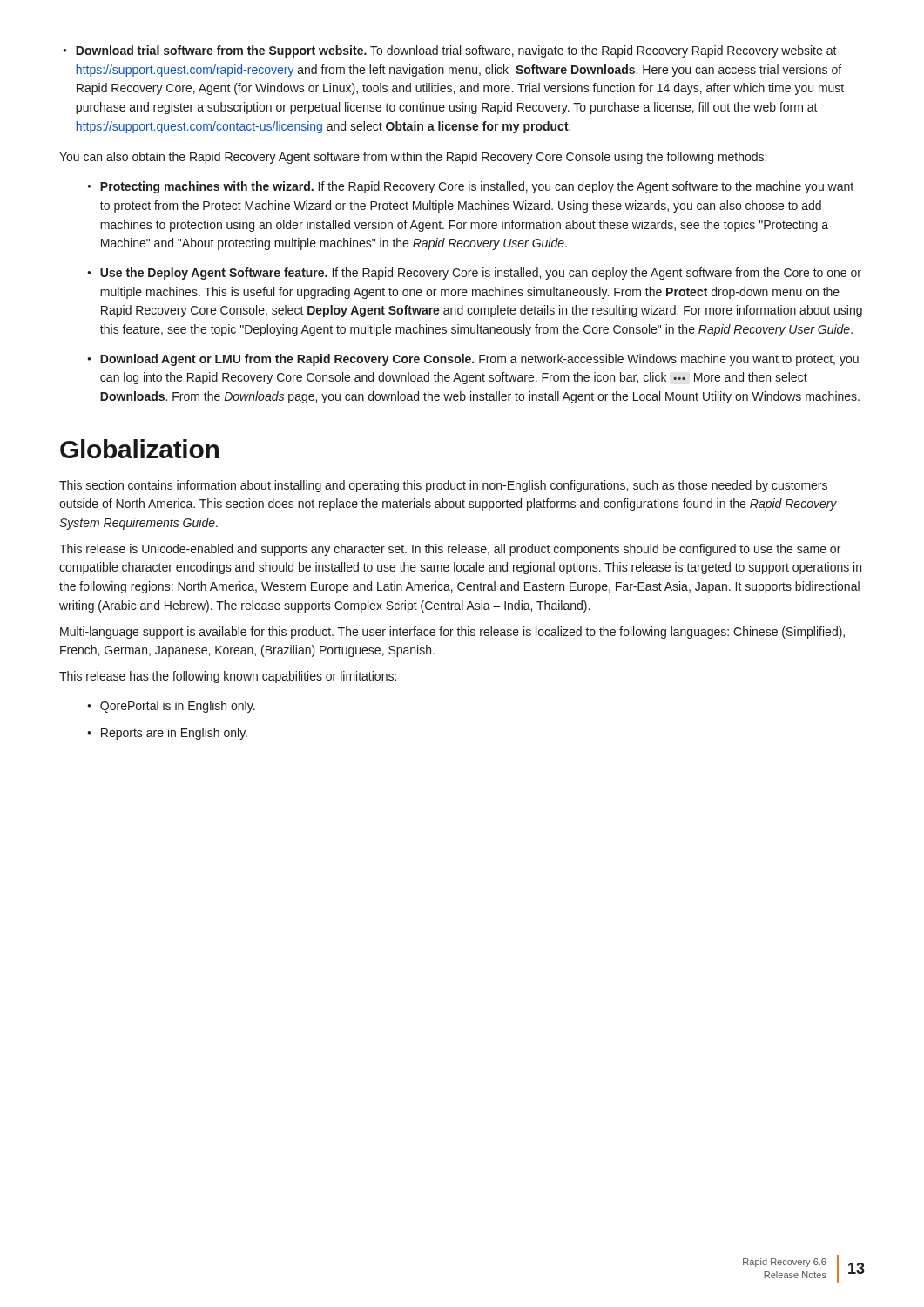
Task: Find the block on this page that starts "● QorePortal is in English"
Action: (171, 706)
